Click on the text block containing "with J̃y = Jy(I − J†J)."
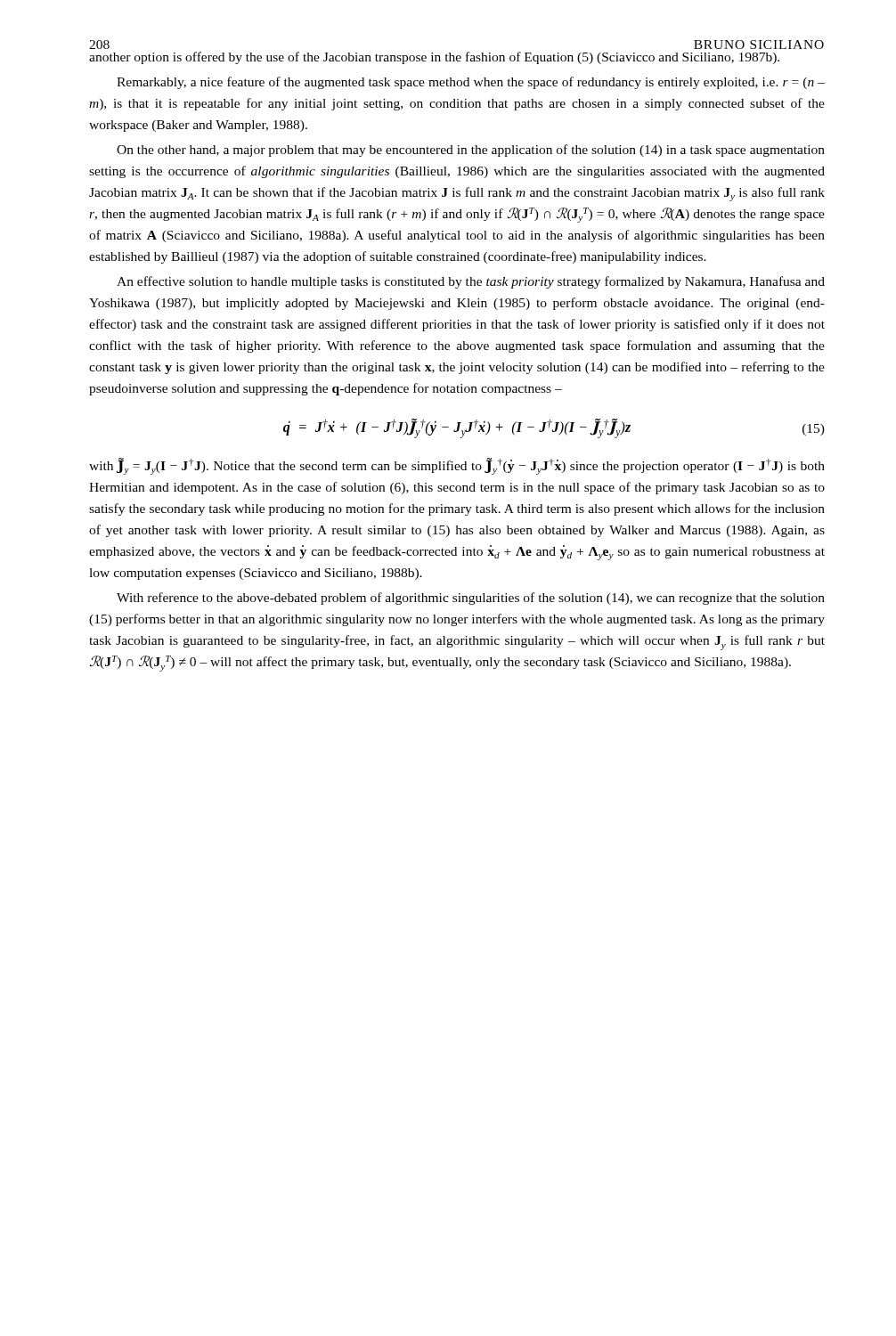896x1336 pixels. (x=457, y=519)
